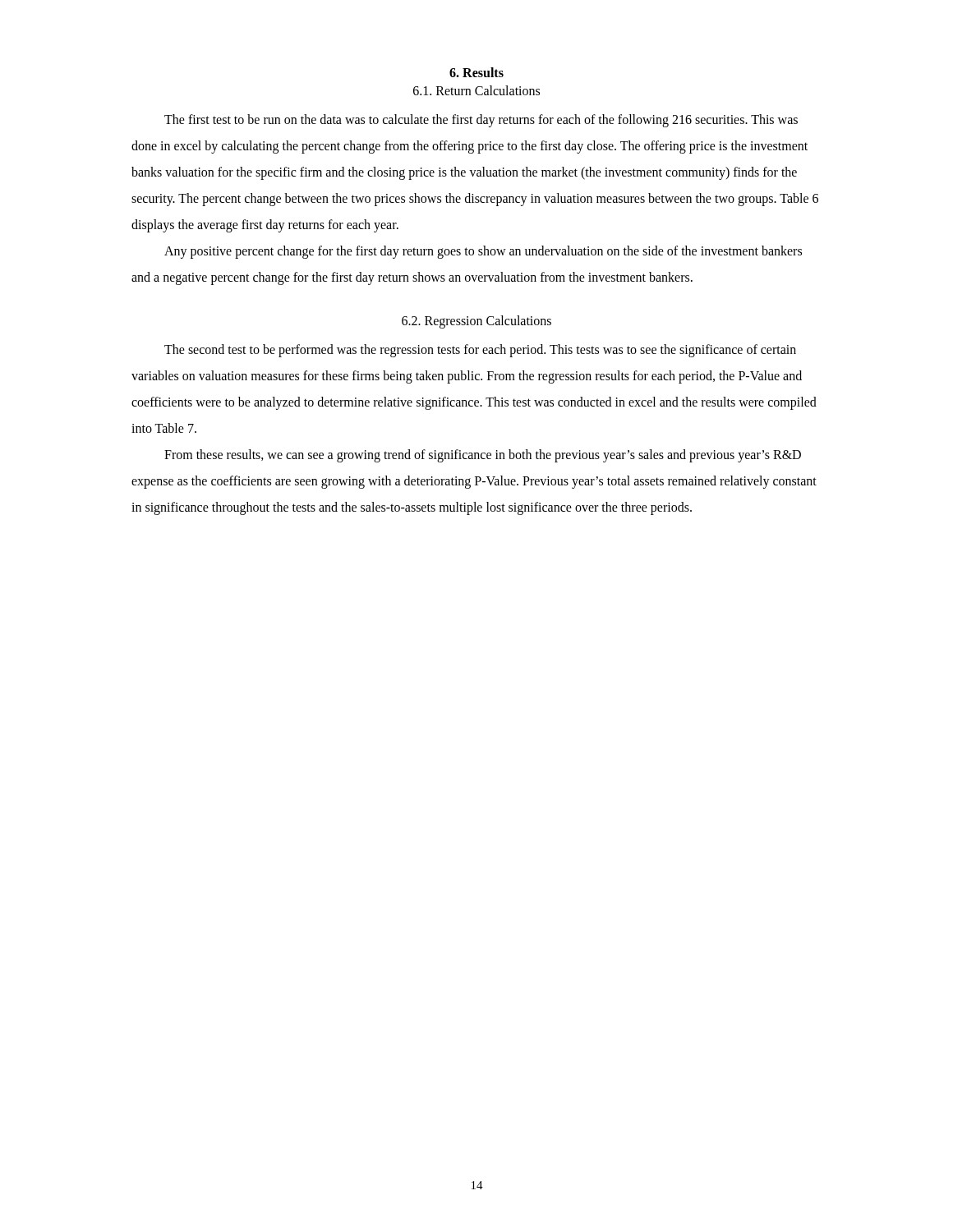Click on the text block containing "The second test to"

pyautogui.click(x=474, y=389)
